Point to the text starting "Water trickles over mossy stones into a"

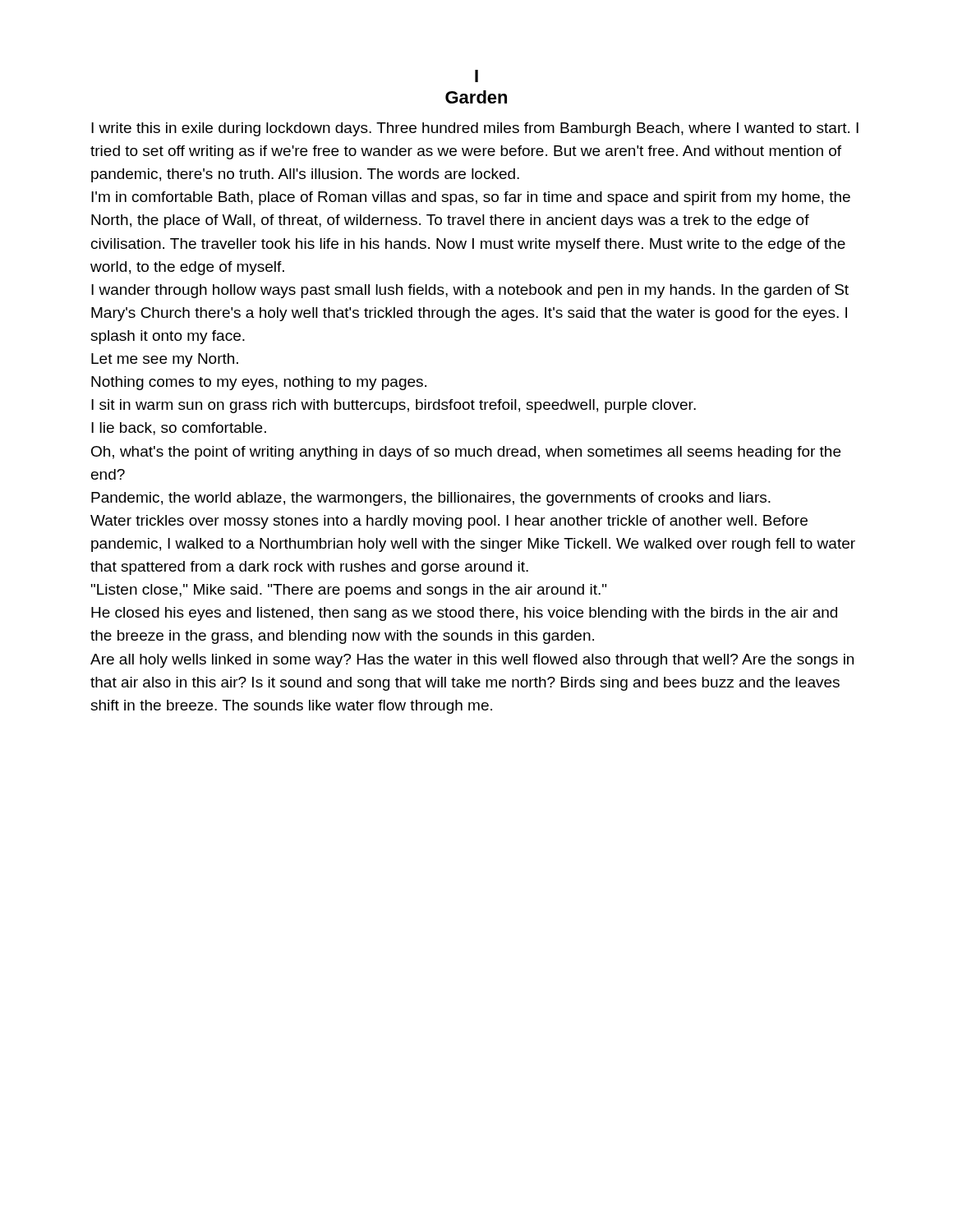(x=476, y=544)
